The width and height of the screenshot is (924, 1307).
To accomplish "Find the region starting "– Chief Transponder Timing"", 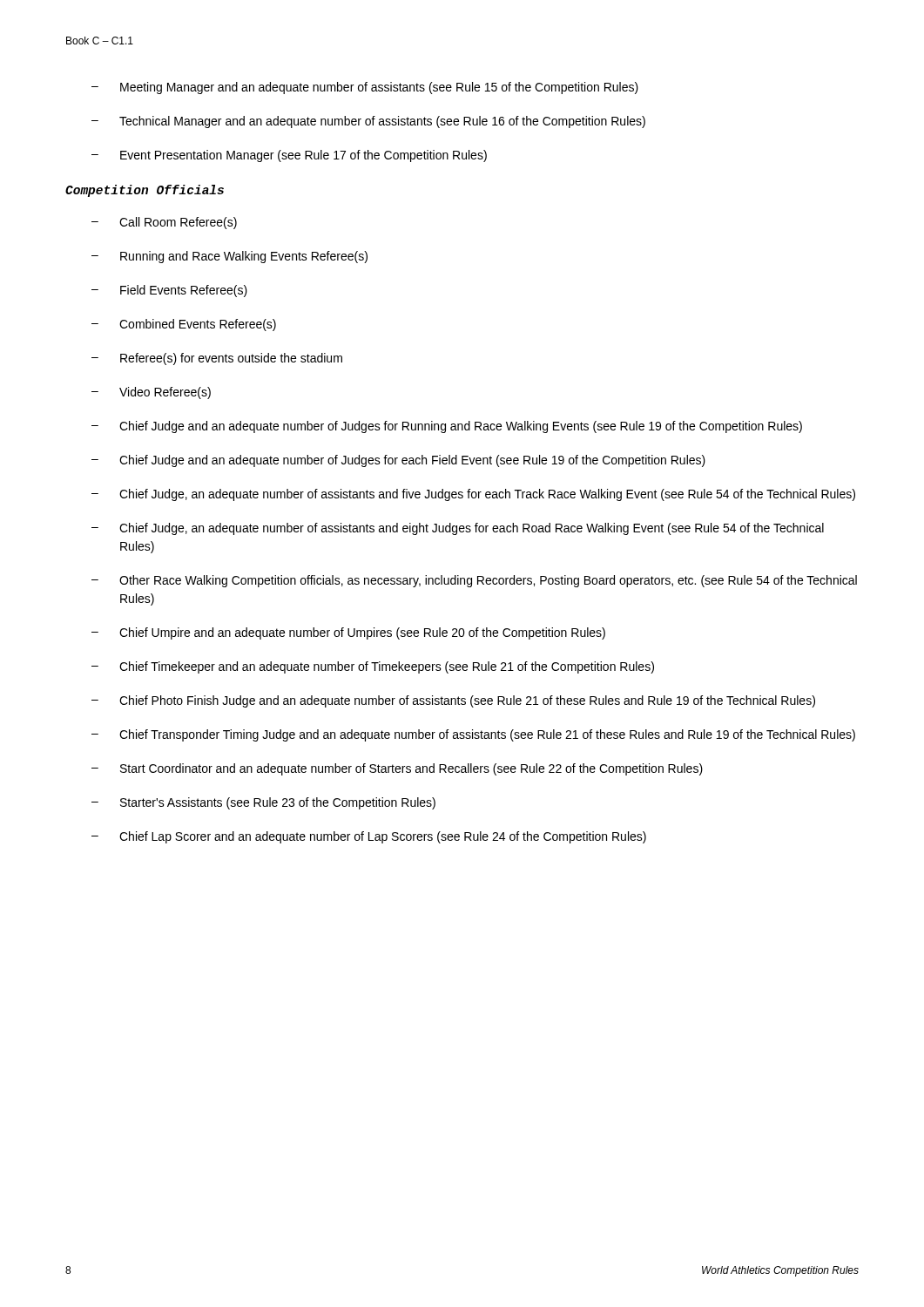I will [475, 735].
